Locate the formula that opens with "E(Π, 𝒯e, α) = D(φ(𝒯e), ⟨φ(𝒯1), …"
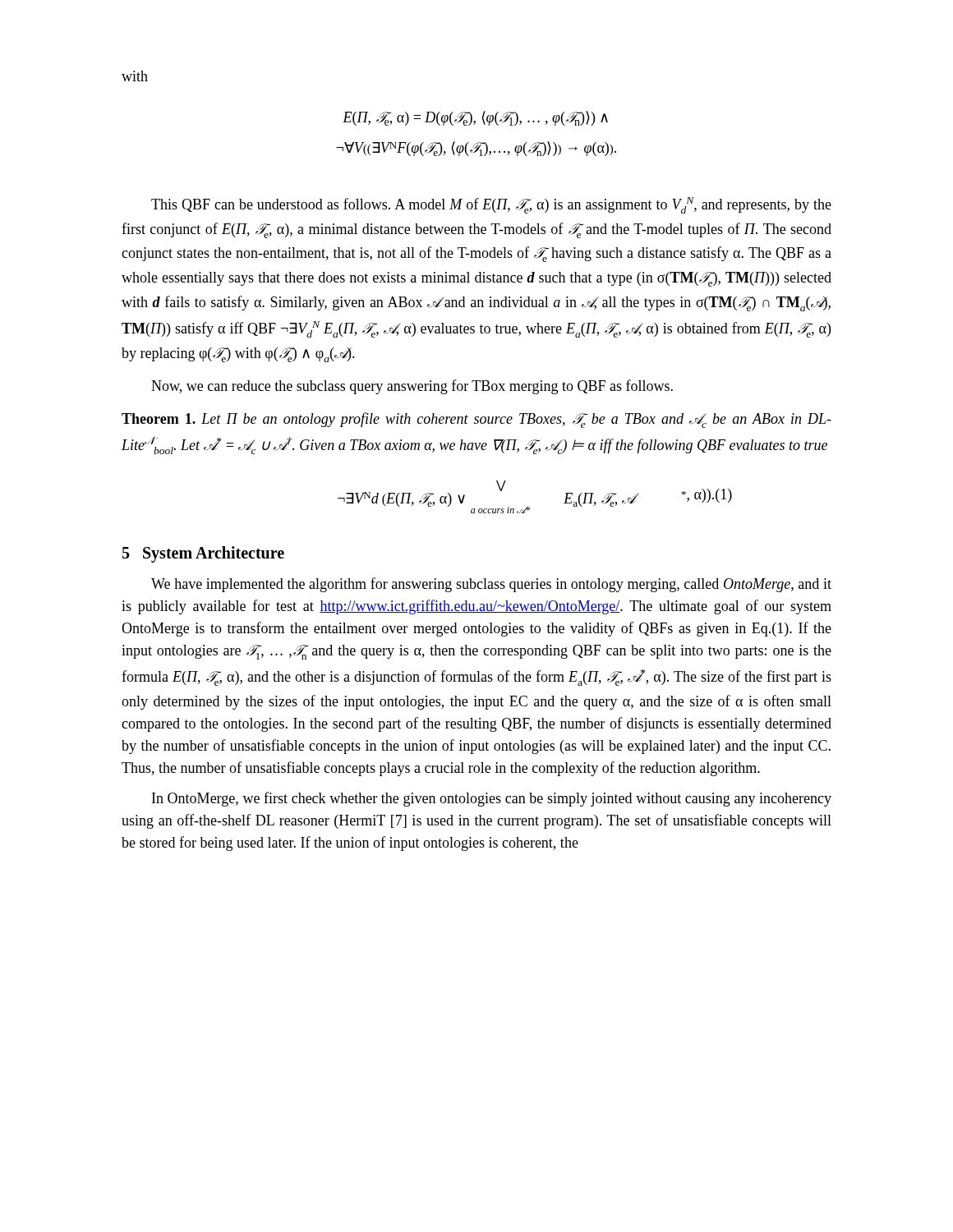Viewport: 953px width, 1232px height. point(476,137)
